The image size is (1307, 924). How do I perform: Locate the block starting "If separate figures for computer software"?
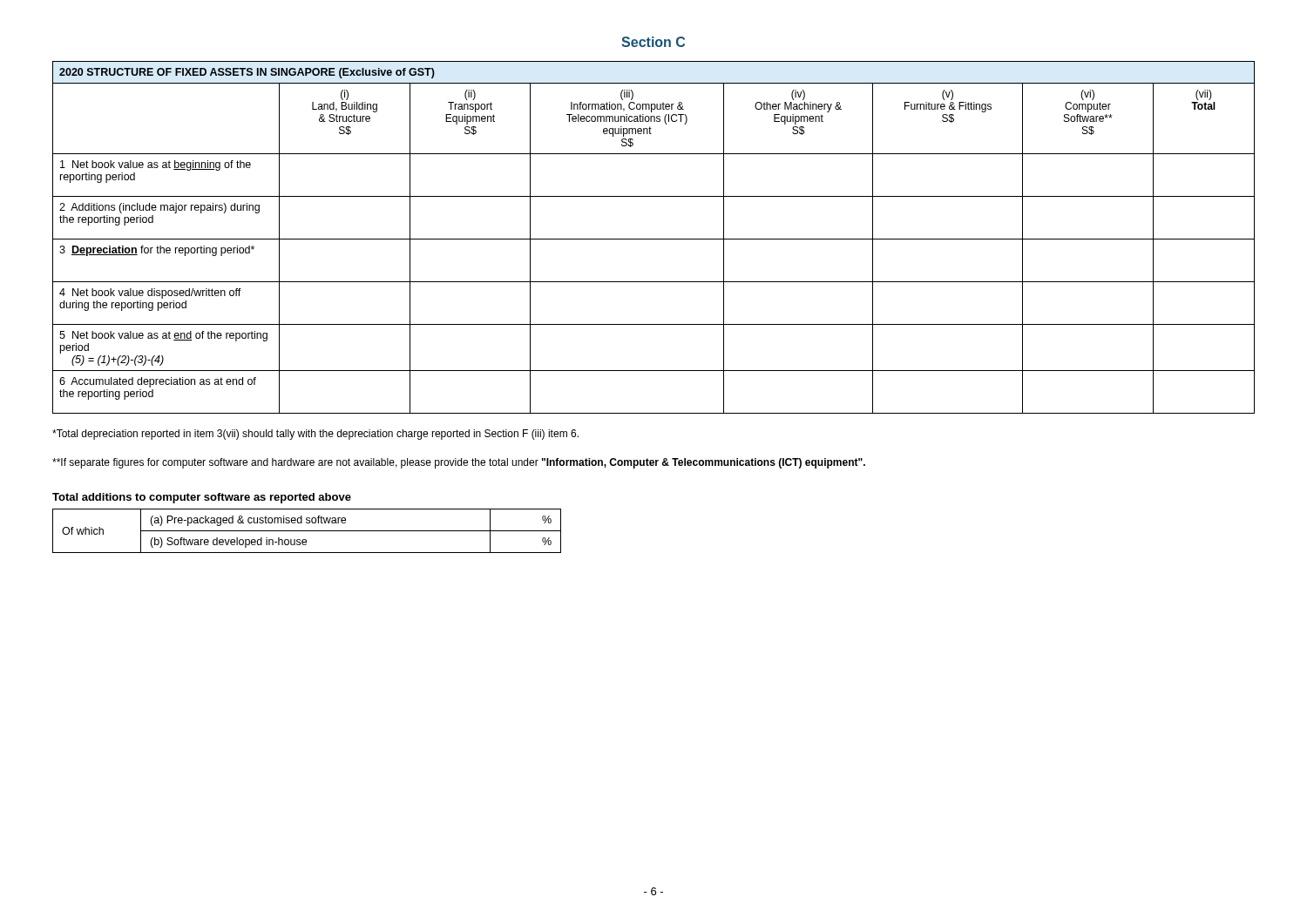coord(459,463)
